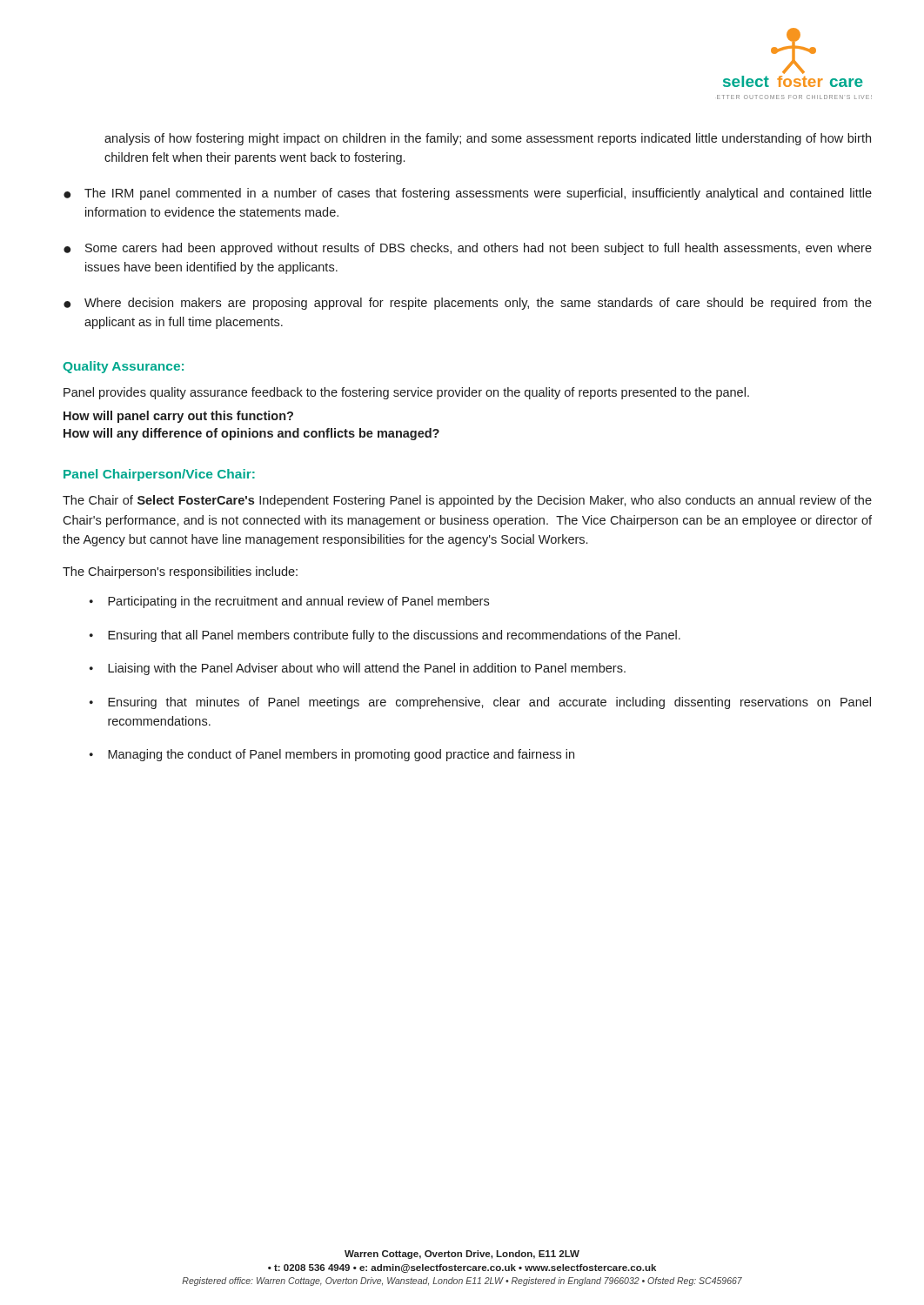This screenshot has height=1305, width=924.
Task: Locate the list item that reads "● The IRM panel"
Action: [x=467, y=203]
